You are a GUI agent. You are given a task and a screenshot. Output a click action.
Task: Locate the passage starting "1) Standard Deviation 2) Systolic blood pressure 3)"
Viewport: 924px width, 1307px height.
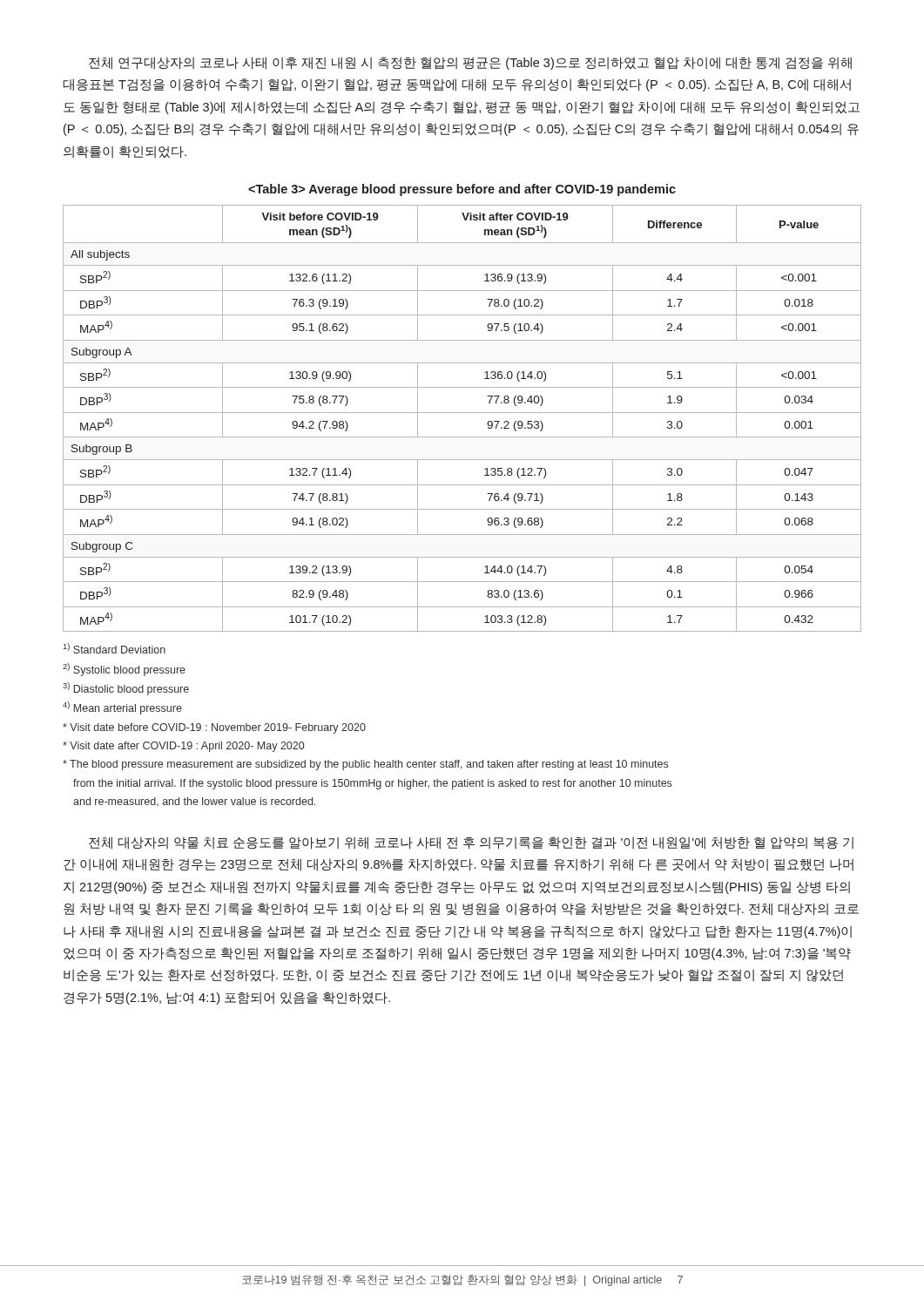coord(115,648)
